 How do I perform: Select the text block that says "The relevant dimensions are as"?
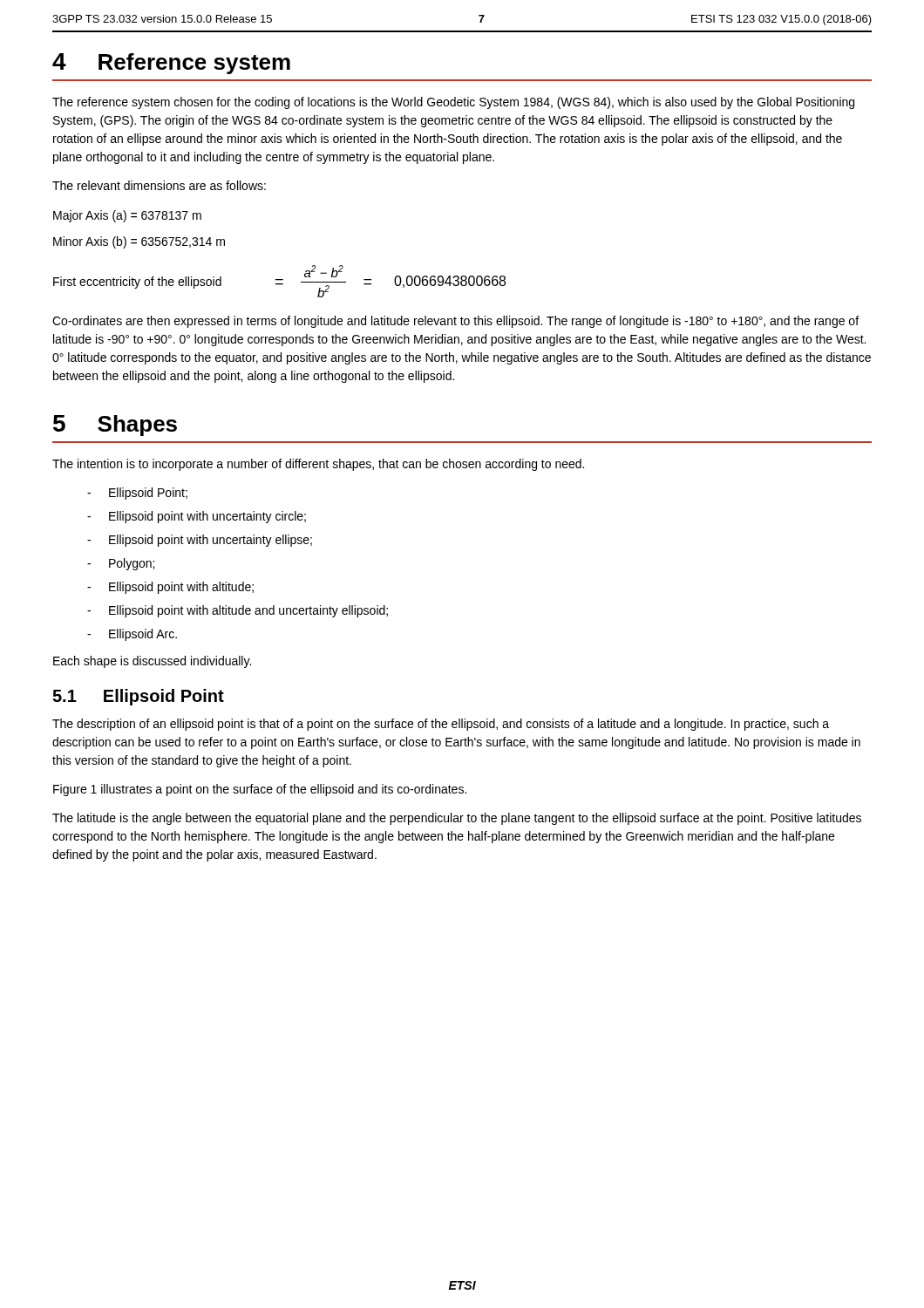click(x=159, y=186)
